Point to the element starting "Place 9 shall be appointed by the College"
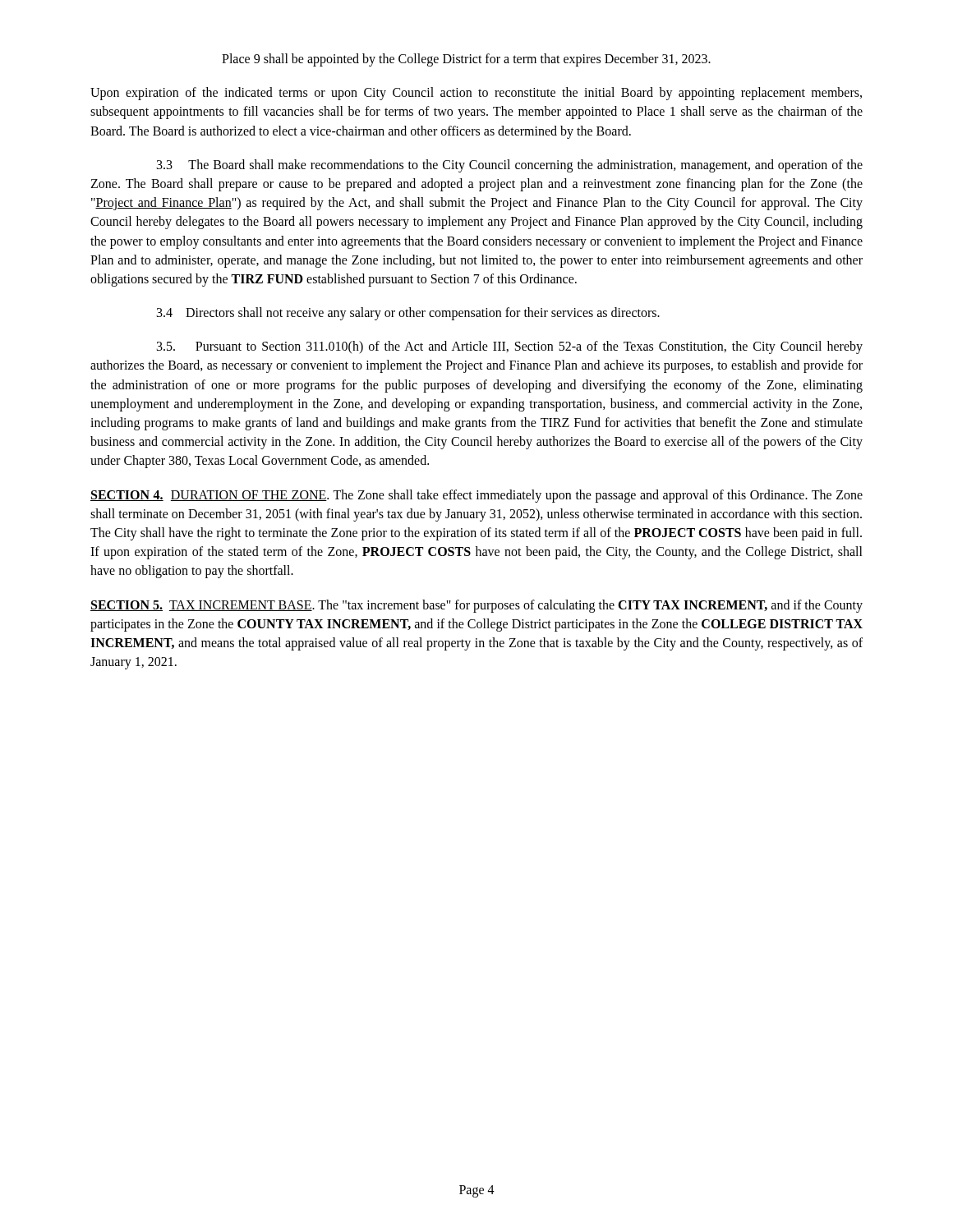953x1232 pixels. 466,59
